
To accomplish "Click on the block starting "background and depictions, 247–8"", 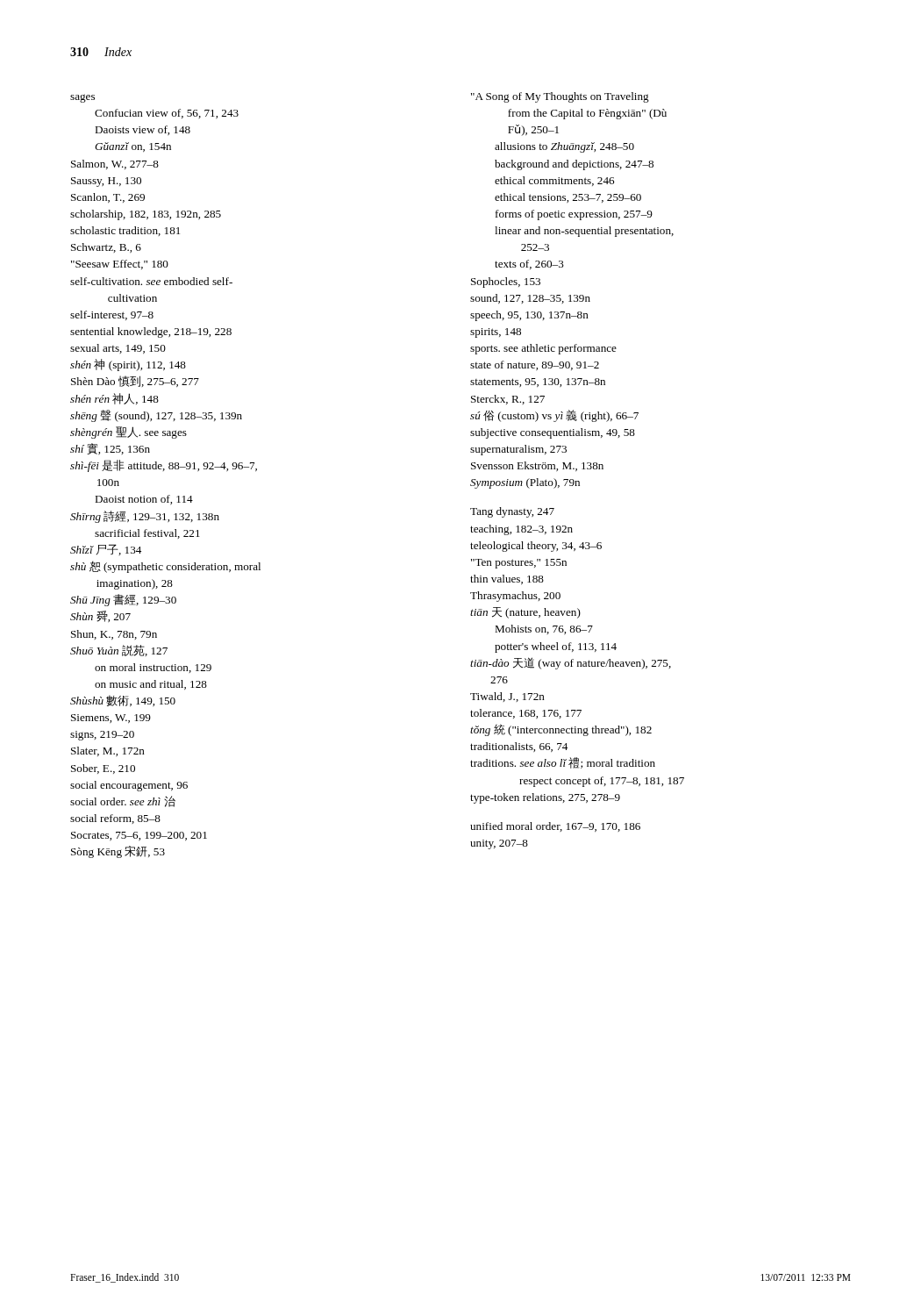I will pyautogui.click(x=574, y=163).
